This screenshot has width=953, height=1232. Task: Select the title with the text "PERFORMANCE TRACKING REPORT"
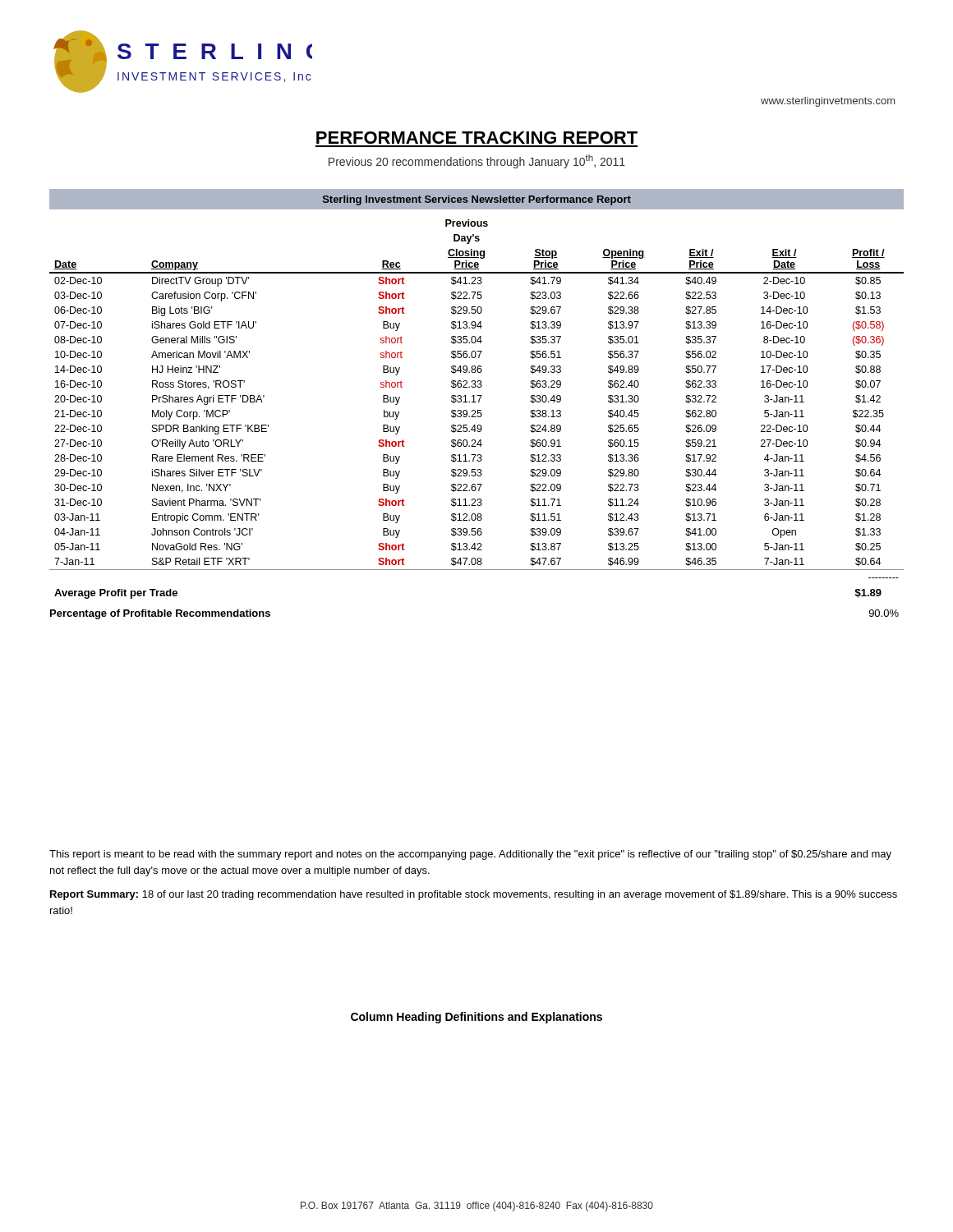pos(476,148)
